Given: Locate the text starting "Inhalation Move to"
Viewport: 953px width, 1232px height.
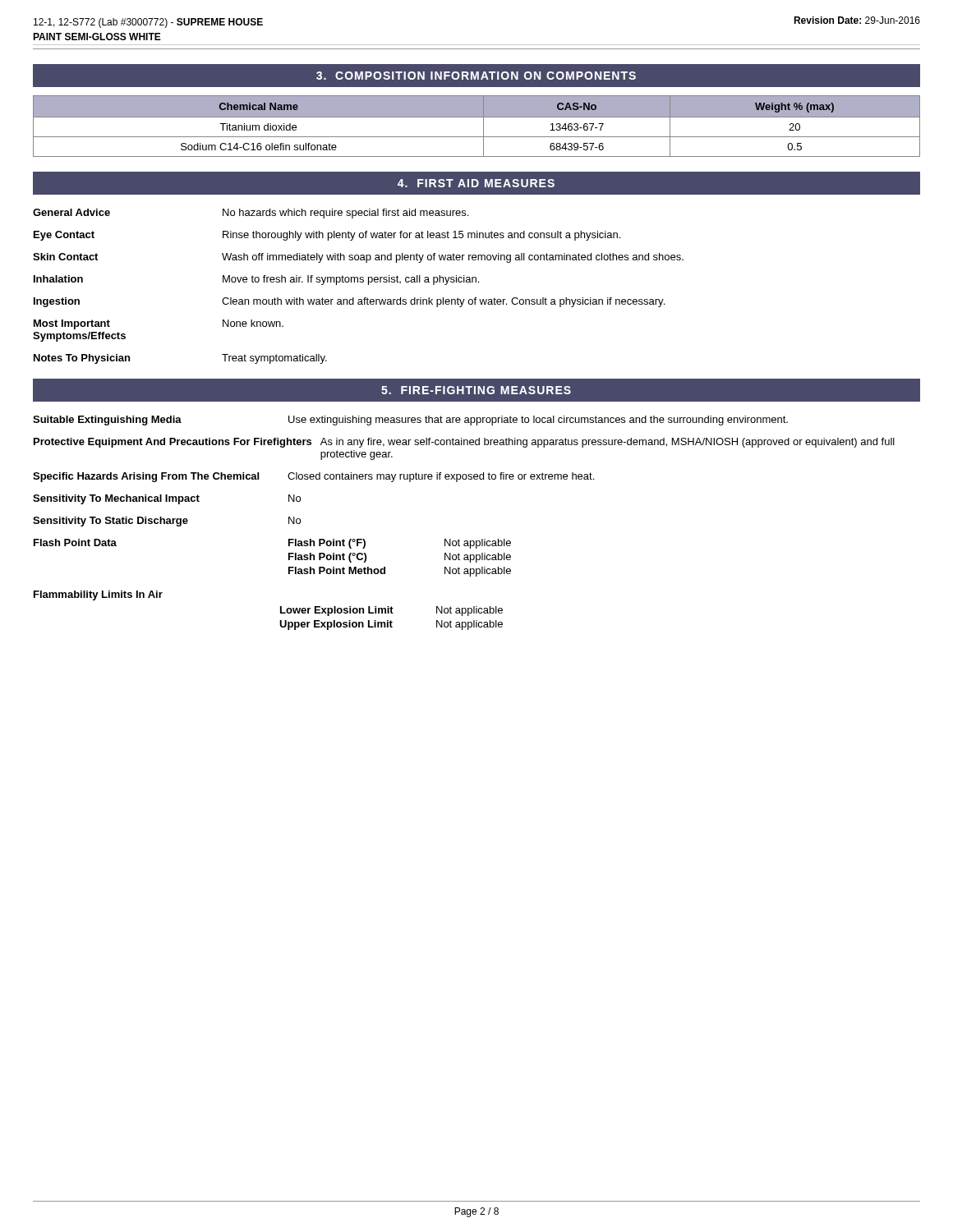Looking at the screenshot, I should click(476, 279).
